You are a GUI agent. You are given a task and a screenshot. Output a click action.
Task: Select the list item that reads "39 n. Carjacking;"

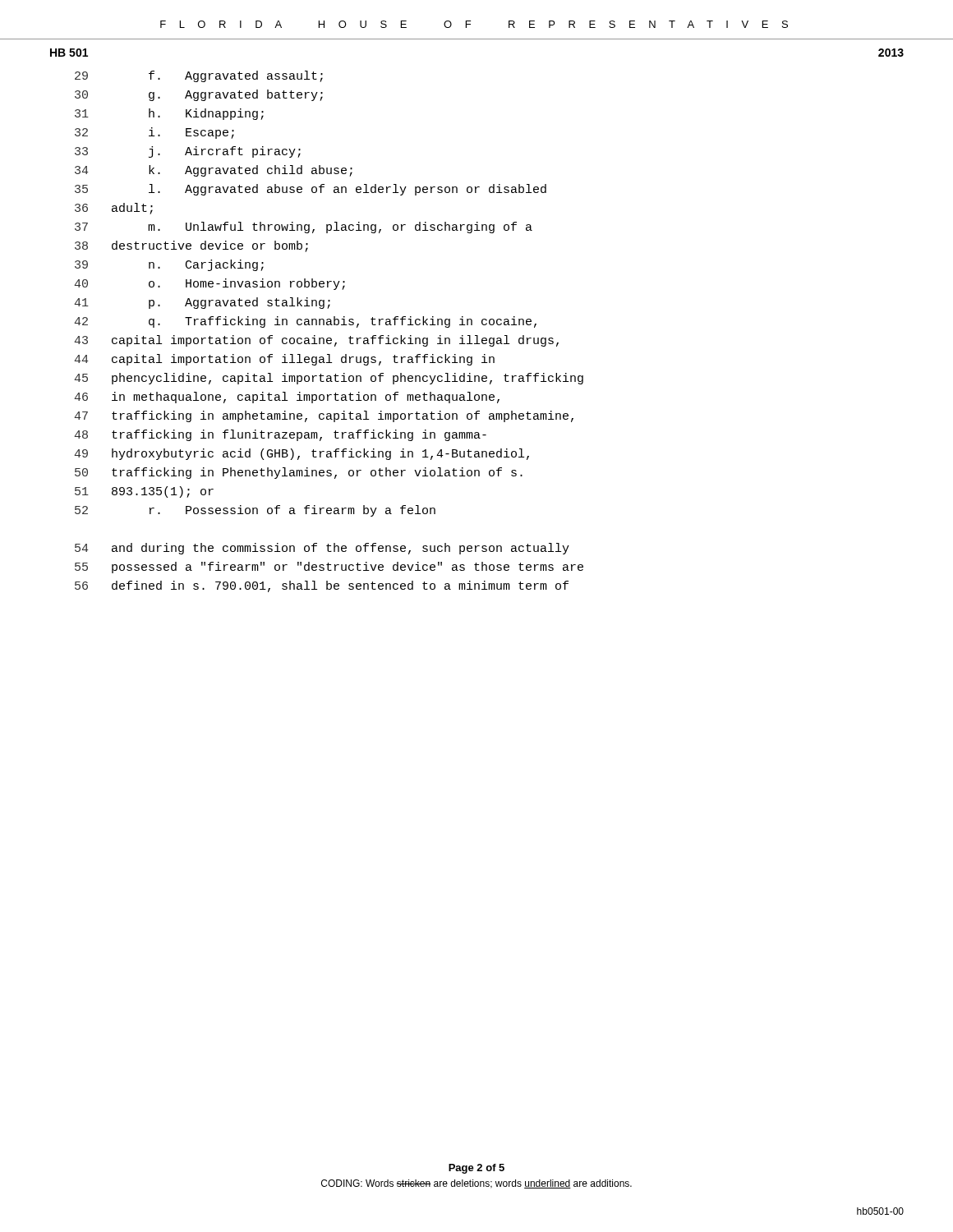[78, 265]
